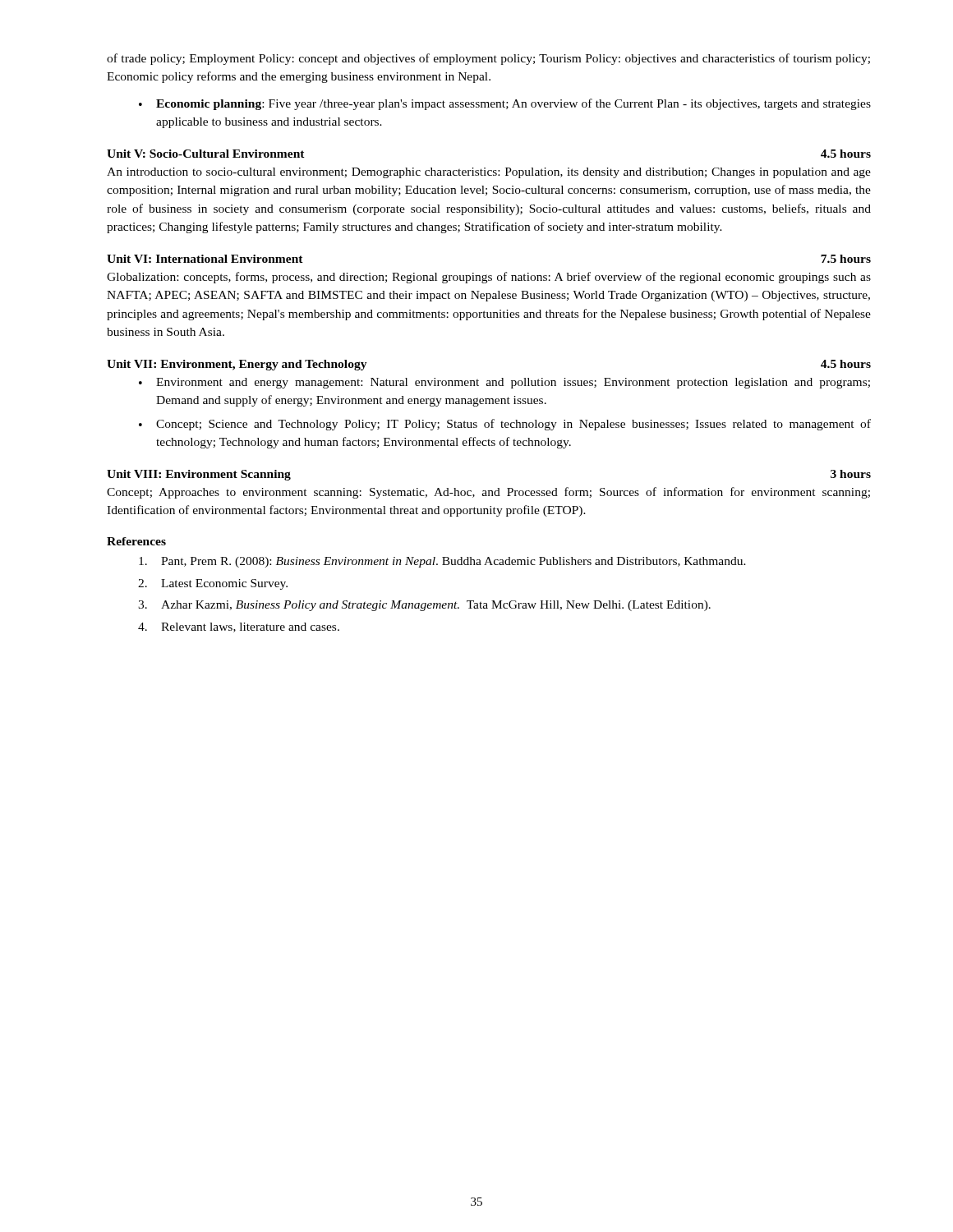The image size is (953, 1232).
Task: Click on the text starting "Unit VII: Environment, Energy"
Action: tap(243, 364)
